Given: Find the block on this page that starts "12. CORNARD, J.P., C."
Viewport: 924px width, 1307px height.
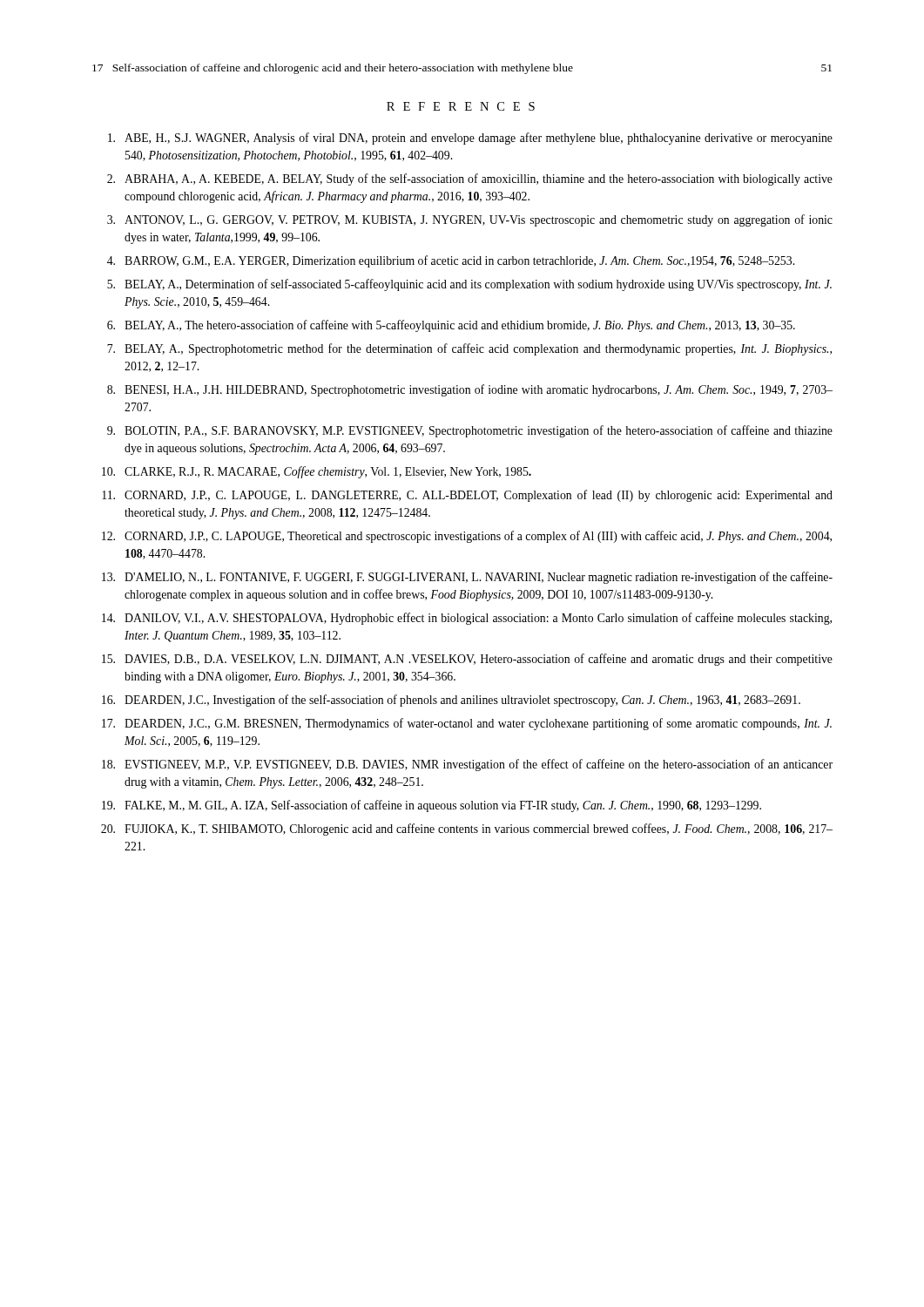Looking at the screenshot, I should pos(462,545).
